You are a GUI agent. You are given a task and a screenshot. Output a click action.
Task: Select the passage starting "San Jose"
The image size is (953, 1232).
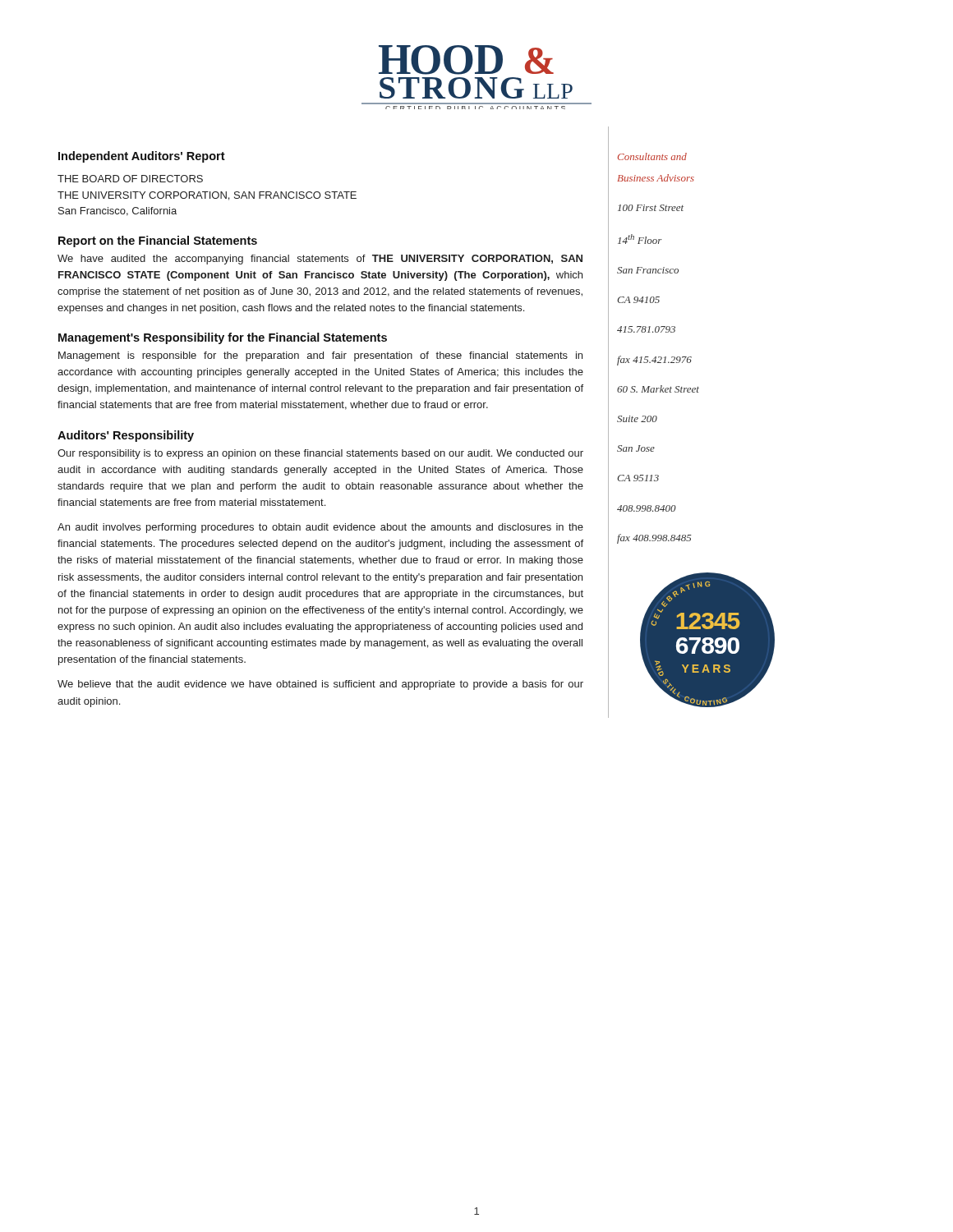coord(636,448)
